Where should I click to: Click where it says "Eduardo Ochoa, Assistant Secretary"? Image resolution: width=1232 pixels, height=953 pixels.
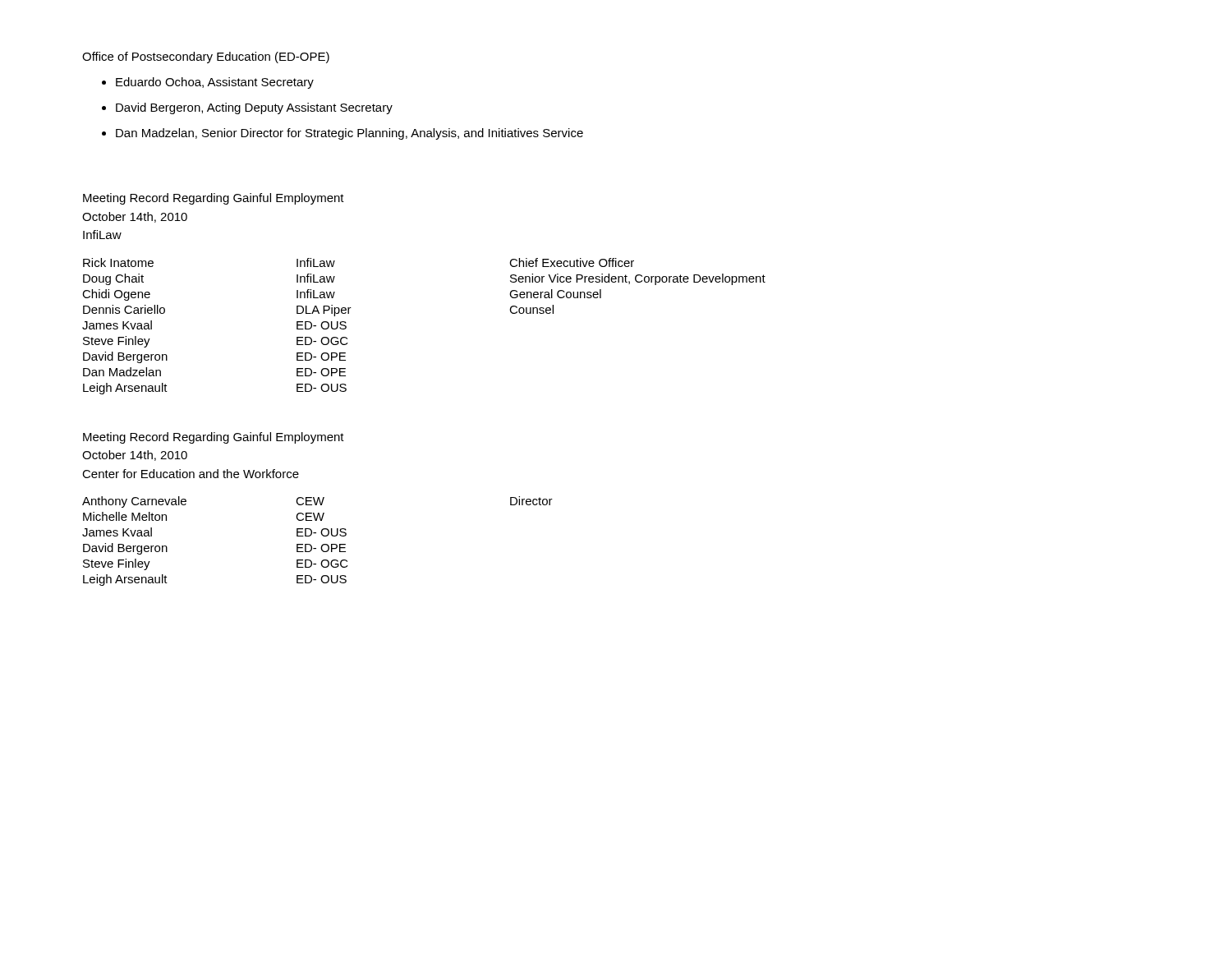point(214,82)
